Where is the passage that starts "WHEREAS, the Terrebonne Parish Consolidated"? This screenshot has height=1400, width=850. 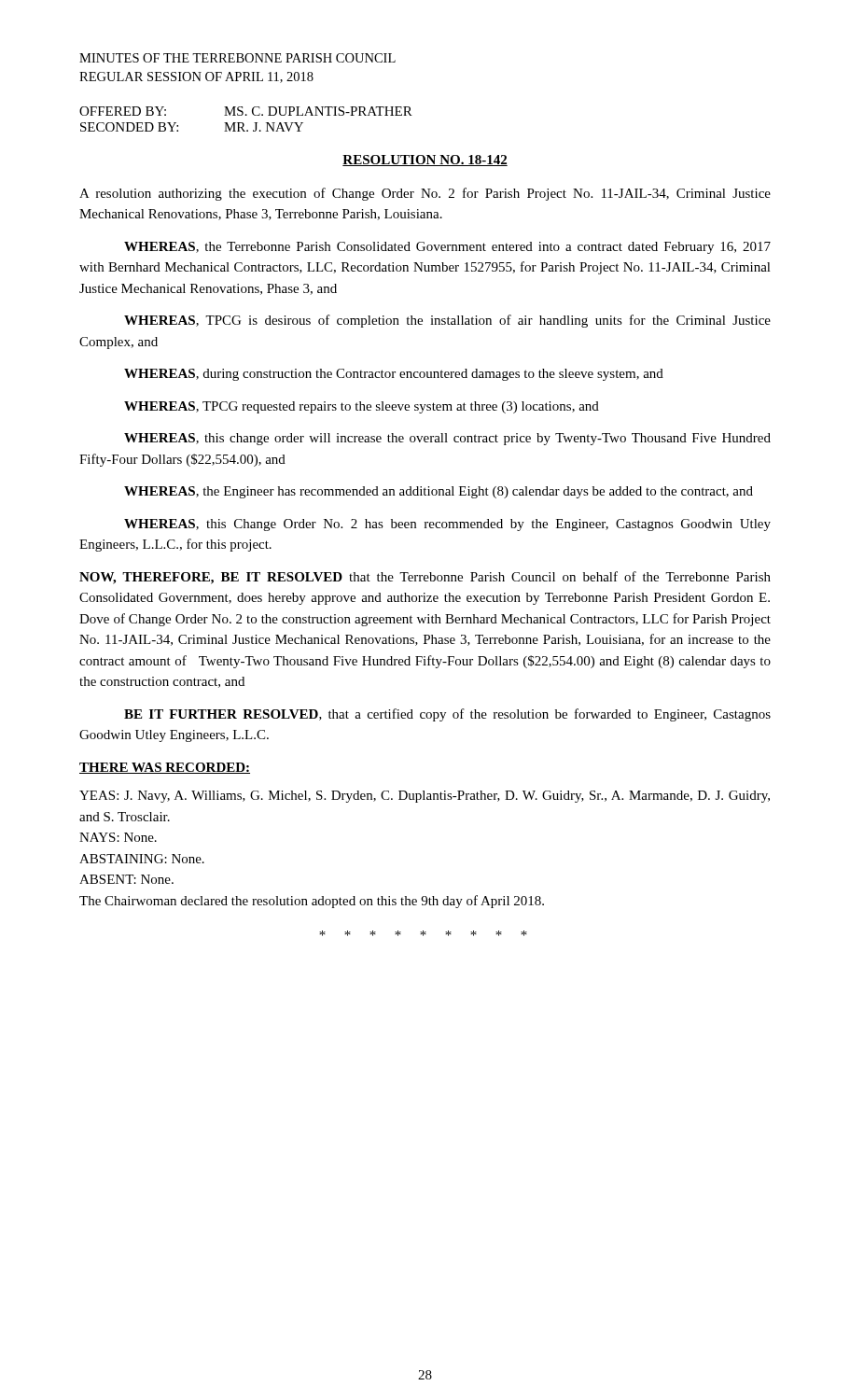425,267
